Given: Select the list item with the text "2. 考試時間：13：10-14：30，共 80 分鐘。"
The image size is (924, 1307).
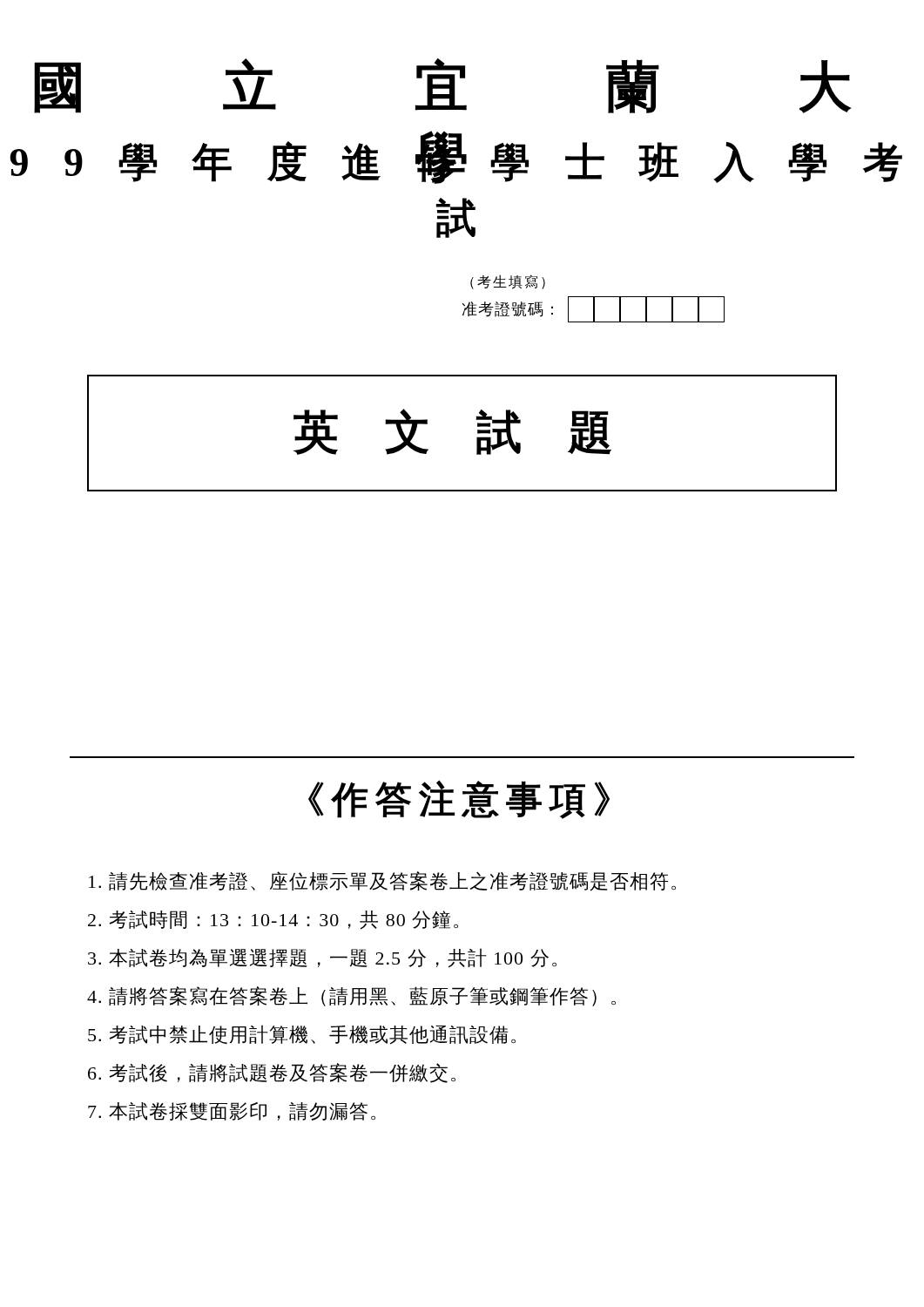Looking at the screenshot, I should point(280,920).
